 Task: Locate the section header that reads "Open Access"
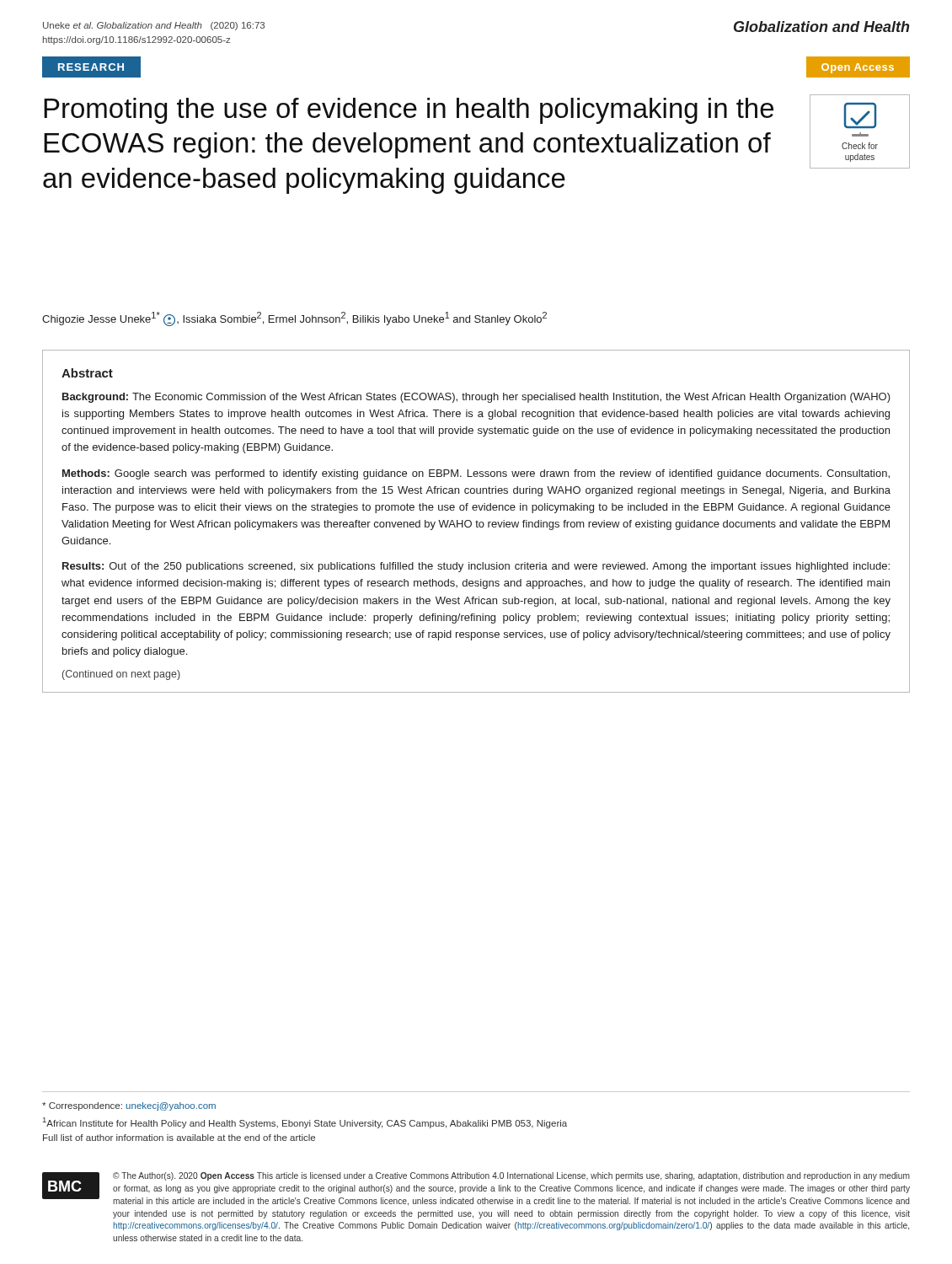pyautogui.click(x=858, y=67)
